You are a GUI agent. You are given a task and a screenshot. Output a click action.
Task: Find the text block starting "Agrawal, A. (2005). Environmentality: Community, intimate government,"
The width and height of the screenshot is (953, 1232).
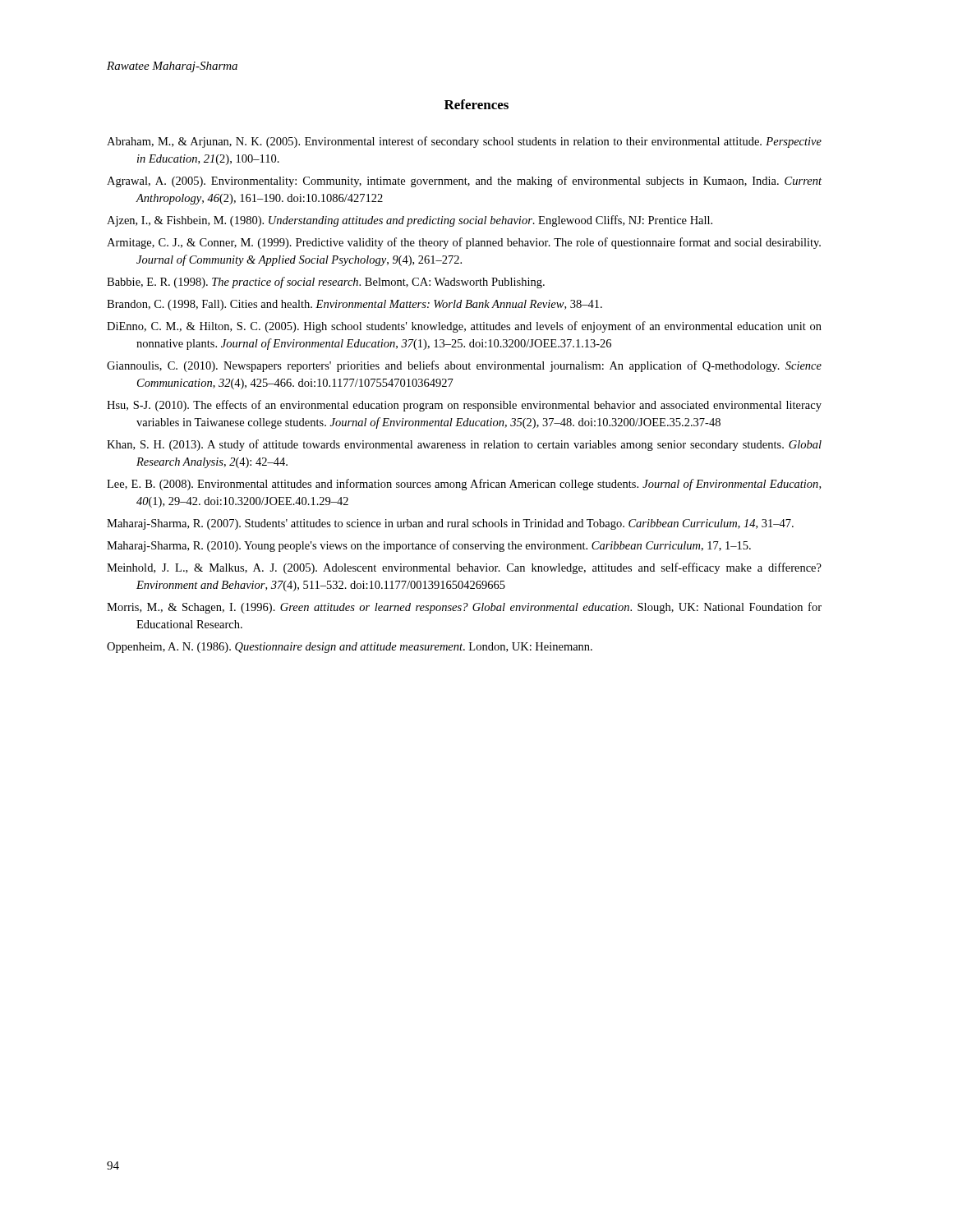pos(464,189)
